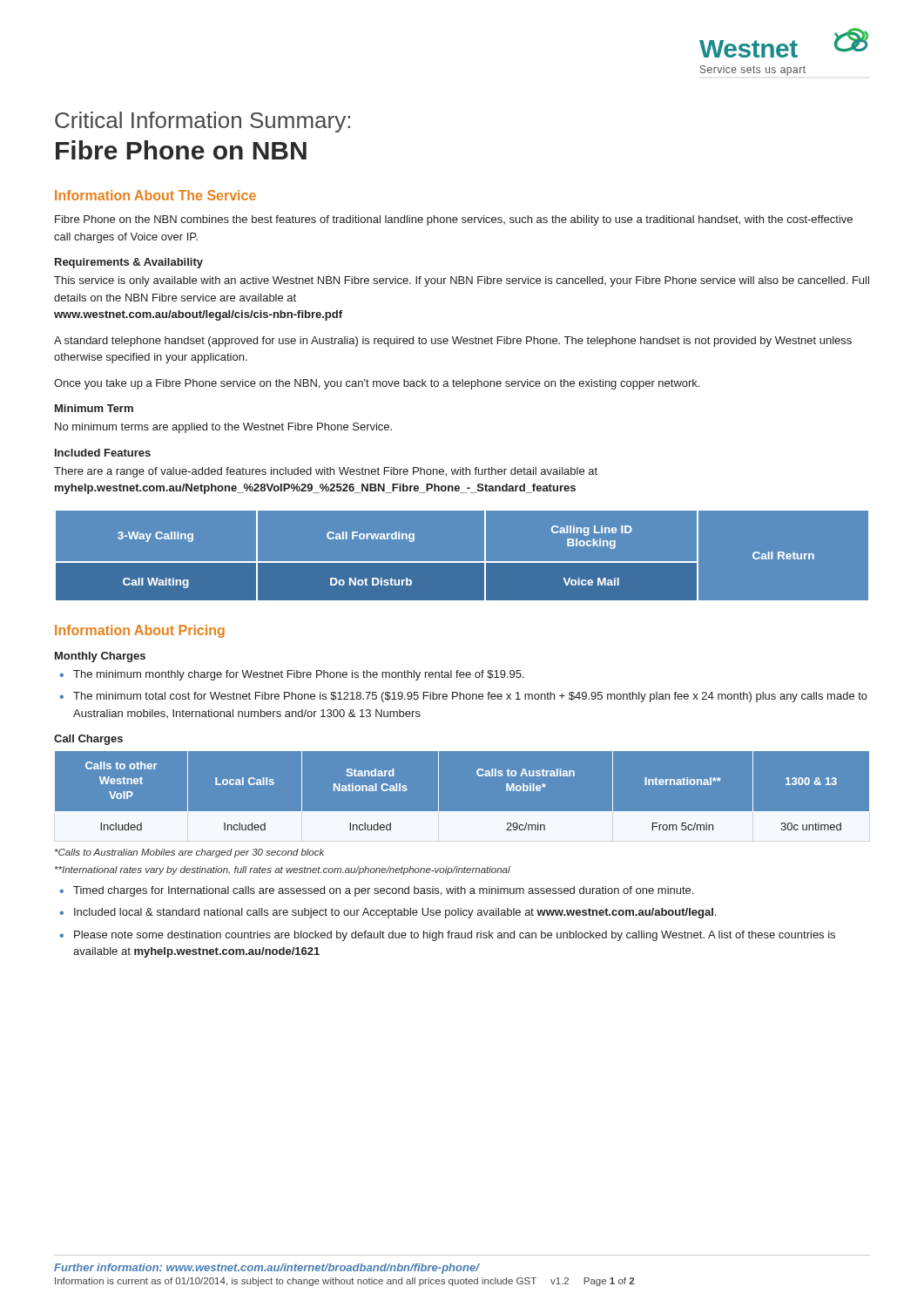Image resolution: width=924 pixels, height=1307 pixels.
Task: Locate the block of text that opens with "Calls to Australian Mobiles are charged"
Action: click(x=189, y=852)
